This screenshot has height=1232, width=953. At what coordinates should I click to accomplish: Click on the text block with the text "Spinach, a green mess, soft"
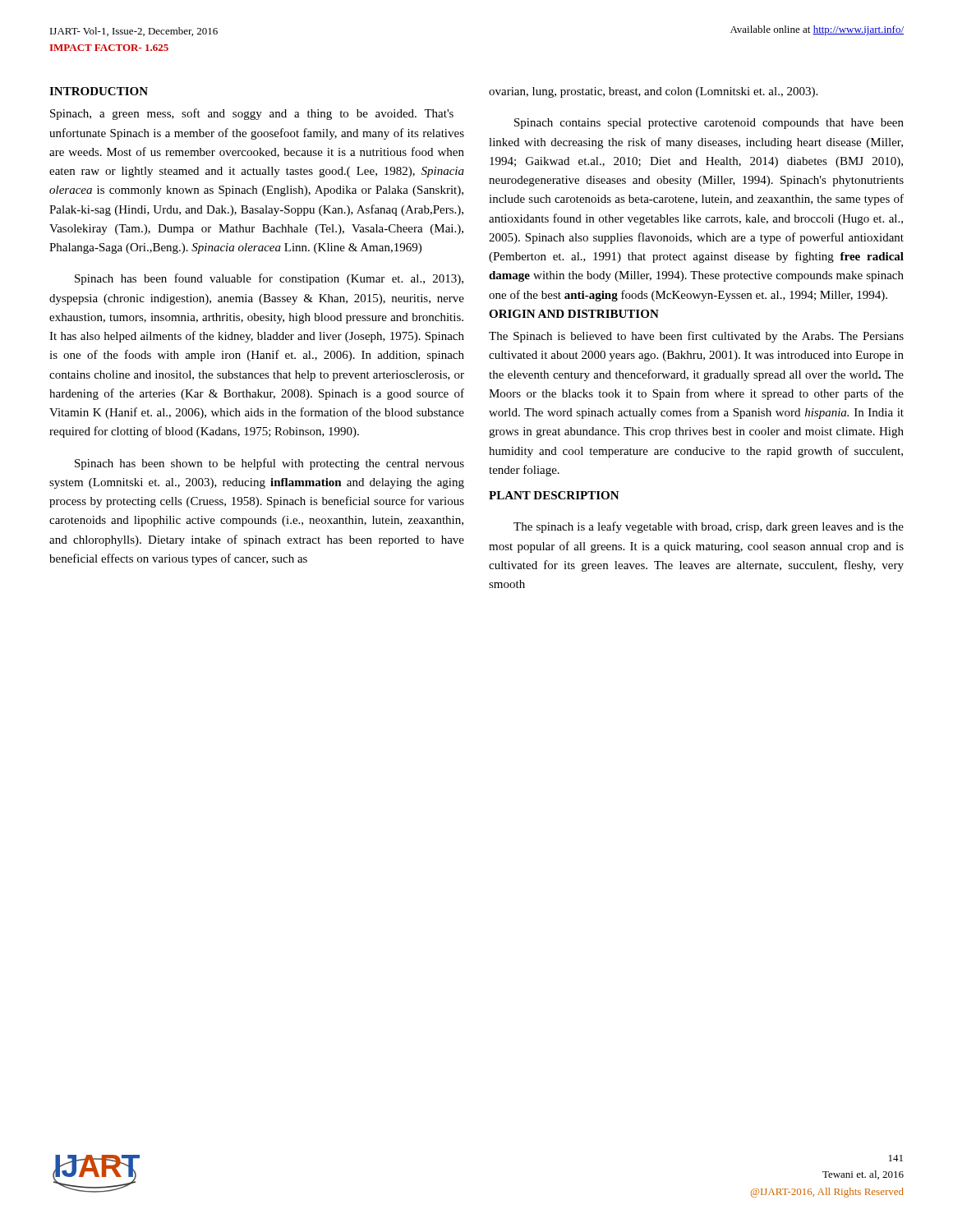point(257,180)
